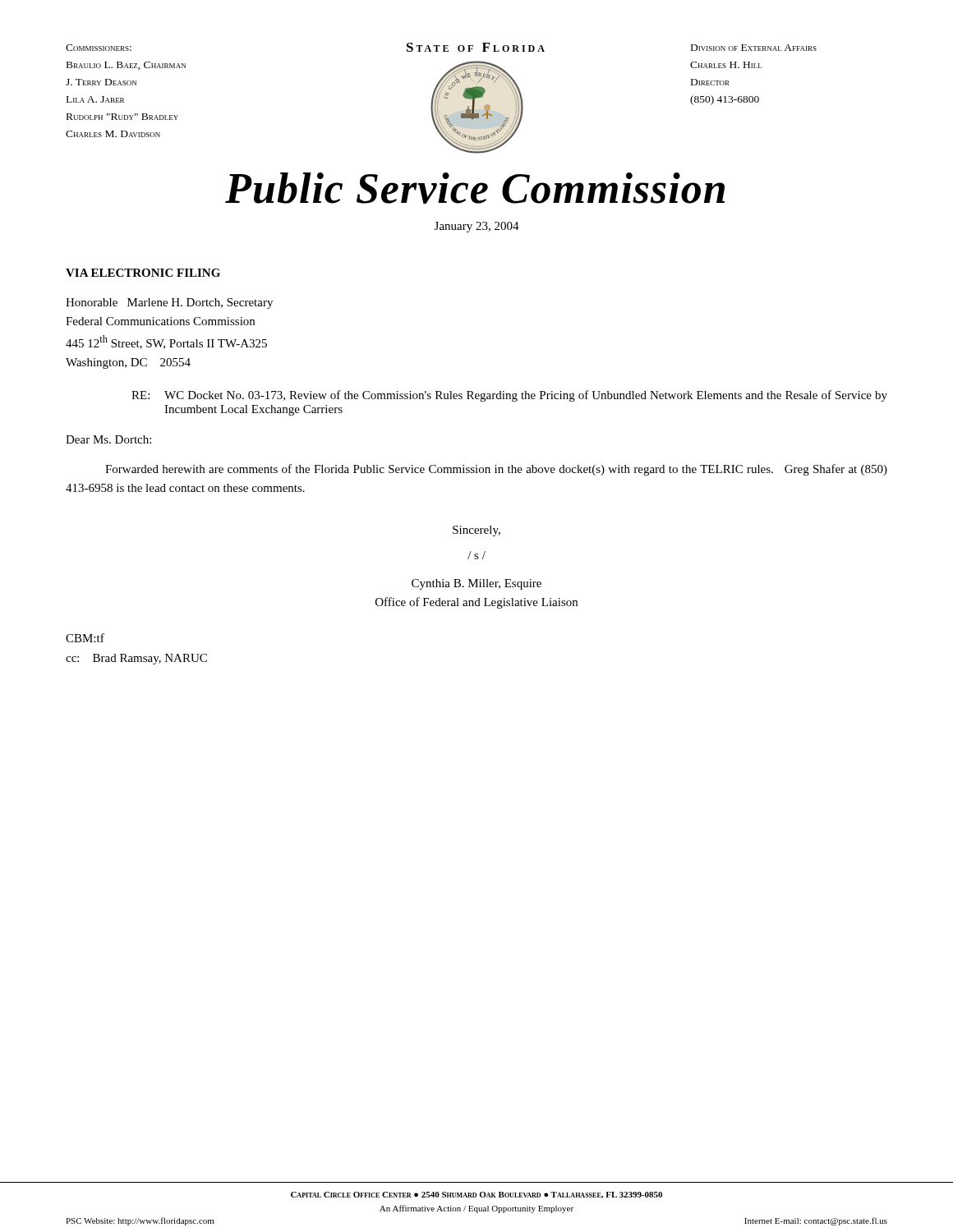Select the title that says "Public Service Commission"
953x1232 pixels.
click(476, 188)
